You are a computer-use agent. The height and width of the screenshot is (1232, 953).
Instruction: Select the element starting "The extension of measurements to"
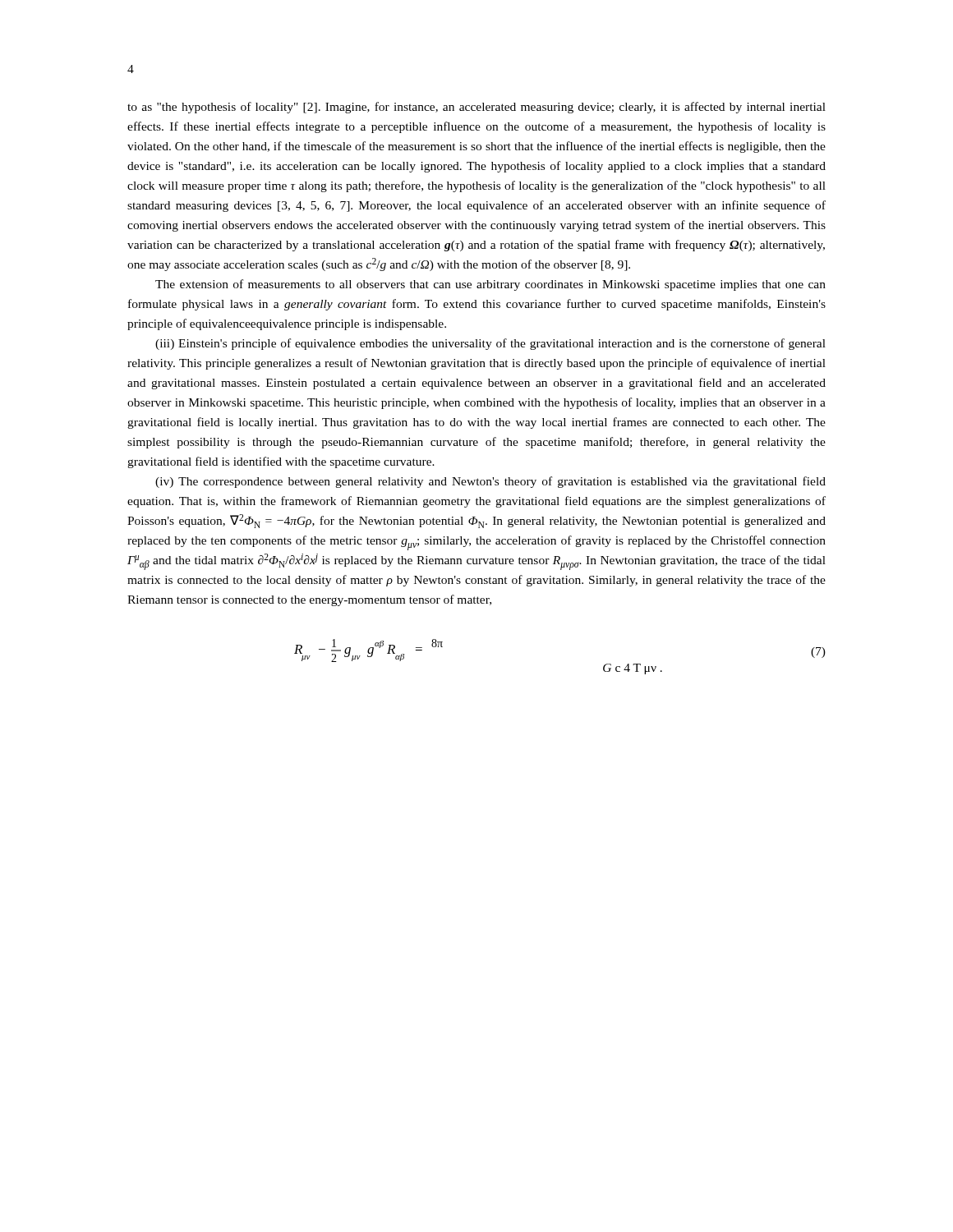pos(476,304)
